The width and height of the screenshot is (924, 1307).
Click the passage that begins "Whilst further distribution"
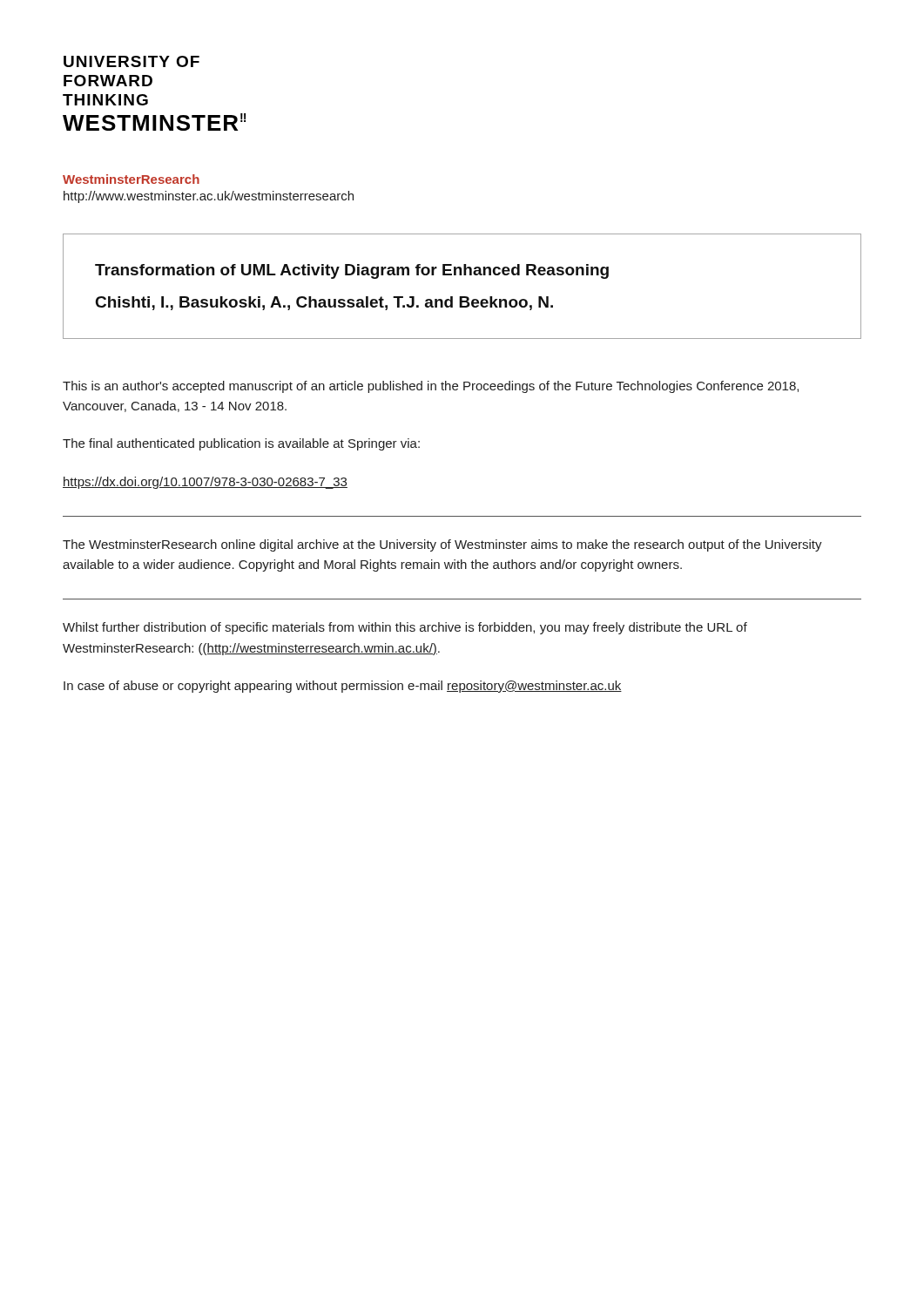(405, 637)
